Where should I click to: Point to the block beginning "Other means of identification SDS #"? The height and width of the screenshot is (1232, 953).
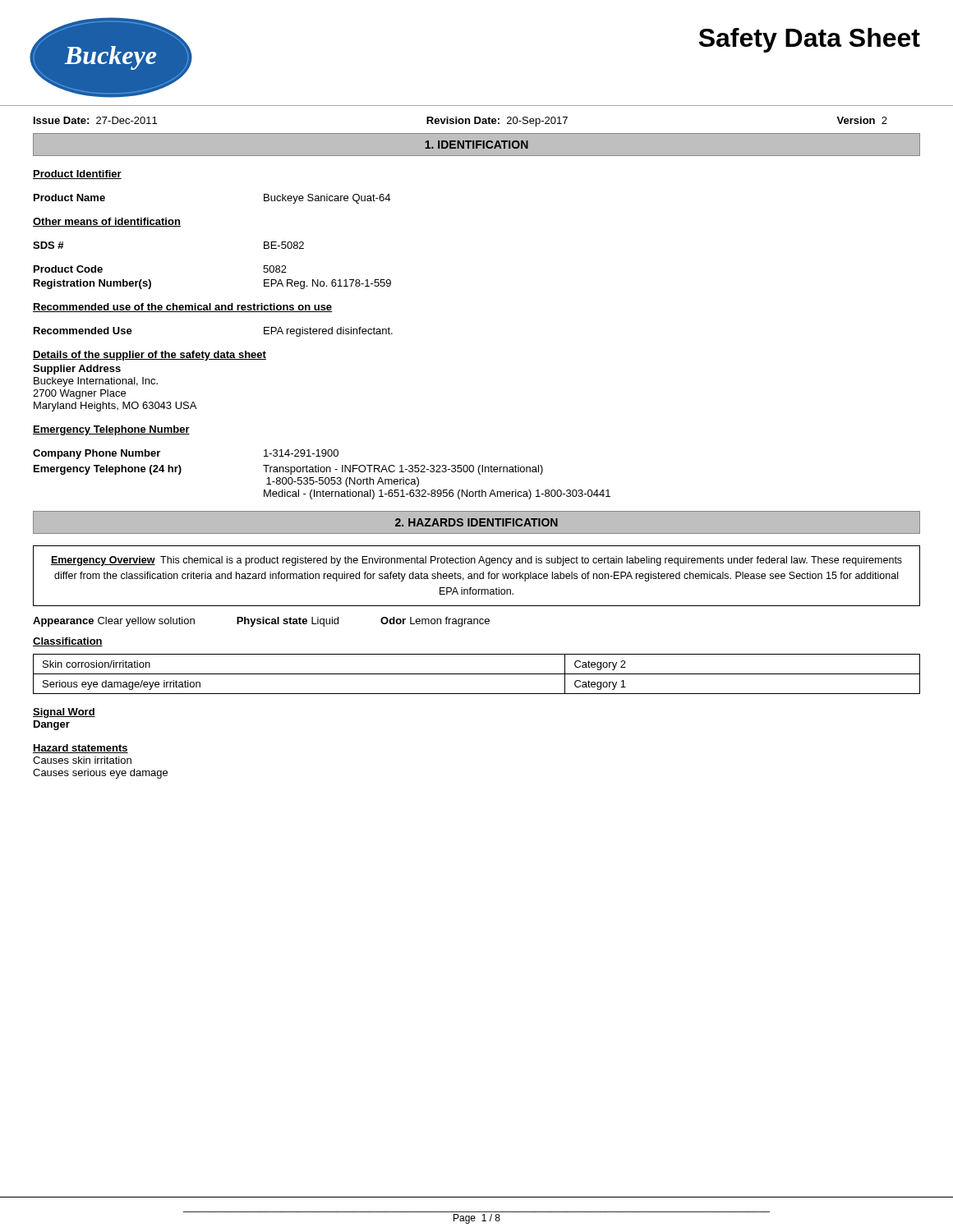pos(107,222)
